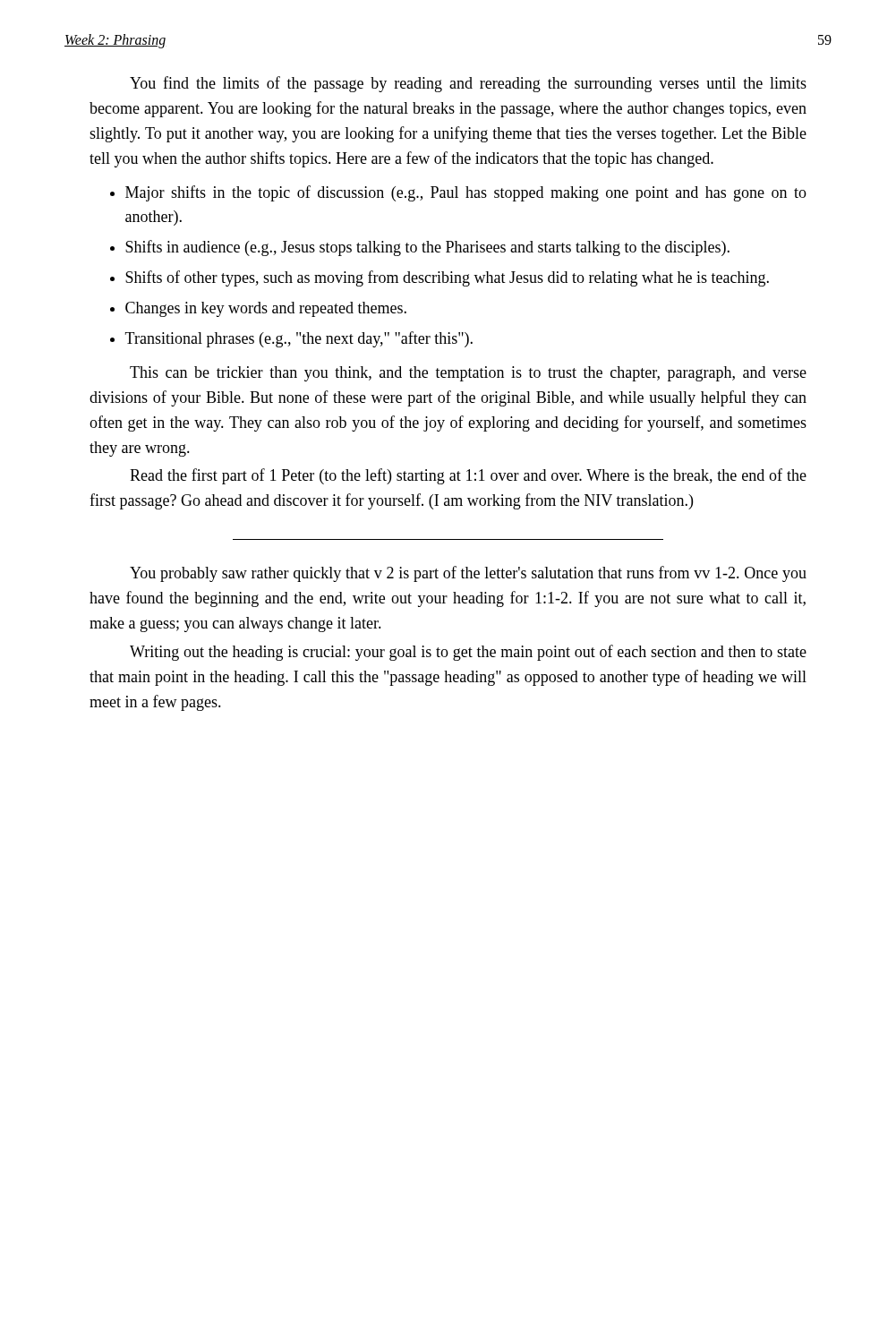Viewport: 896px width, 1343px height.
Task: Click on the list item with the text "Shifts of other types, such as"
Action: (x=466, y=279)
